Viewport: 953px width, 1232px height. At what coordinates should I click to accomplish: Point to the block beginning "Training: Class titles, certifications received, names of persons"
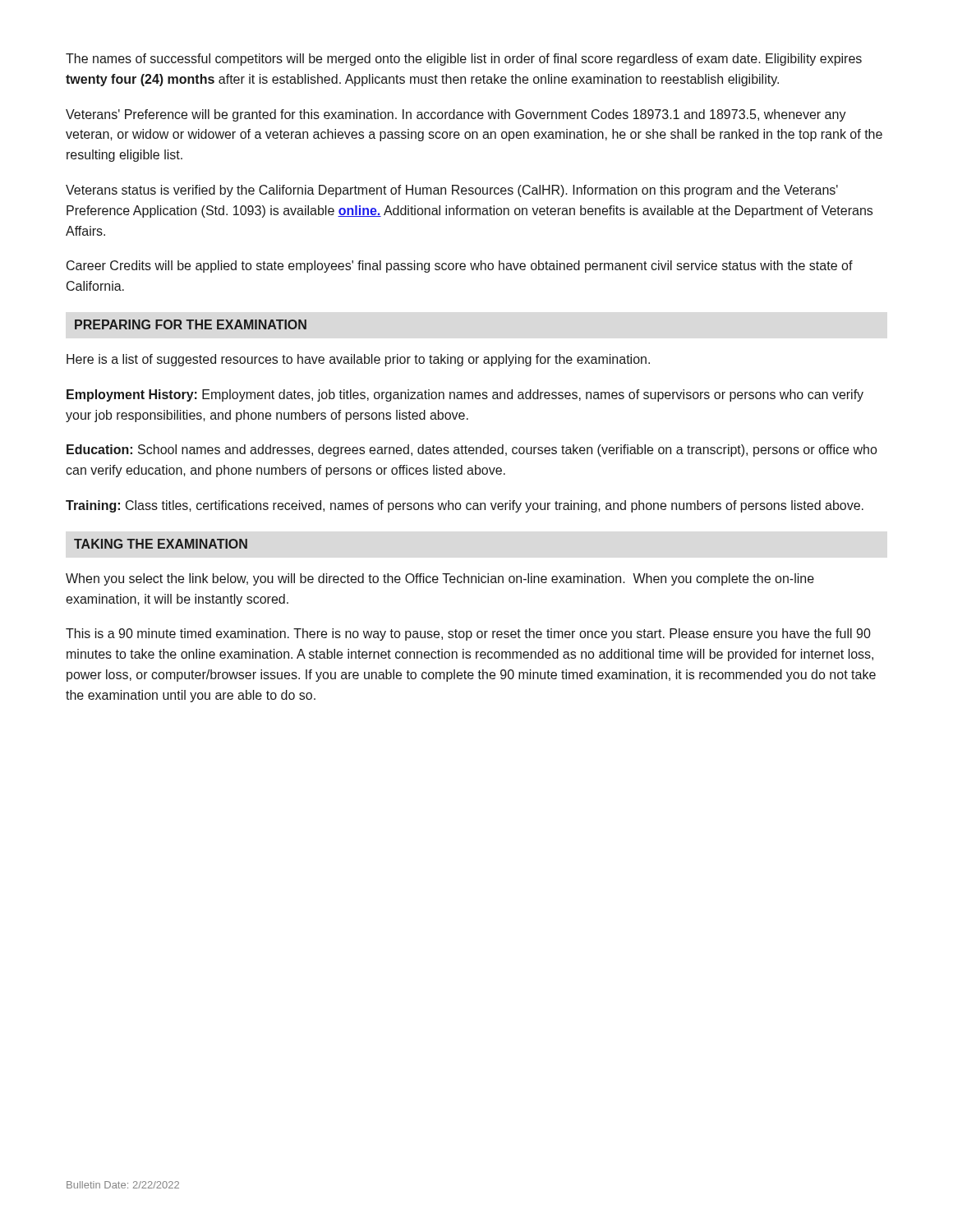pos(465,505)
